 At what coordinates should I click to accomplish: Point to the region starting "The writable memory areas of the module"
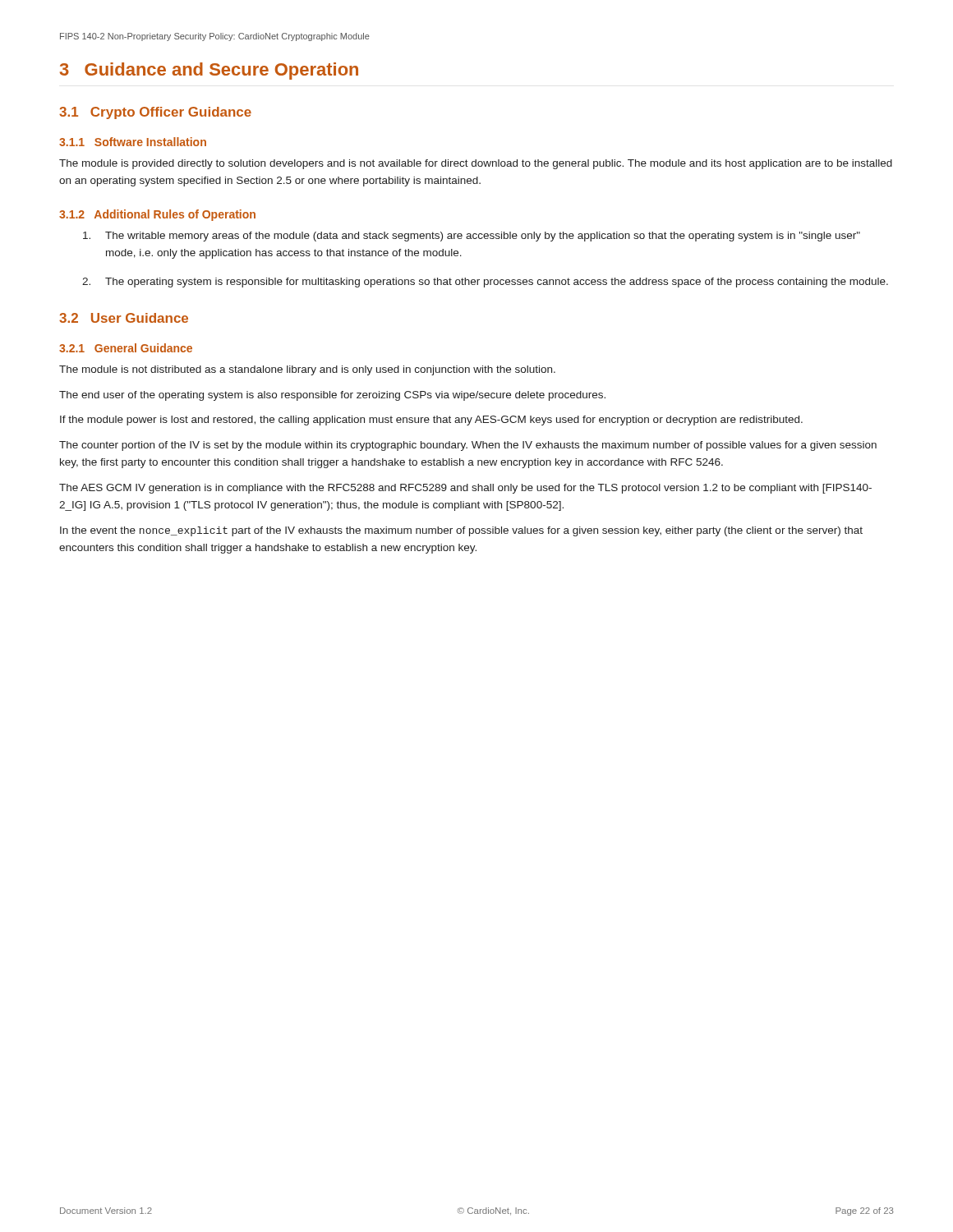[x=488, y=245]
